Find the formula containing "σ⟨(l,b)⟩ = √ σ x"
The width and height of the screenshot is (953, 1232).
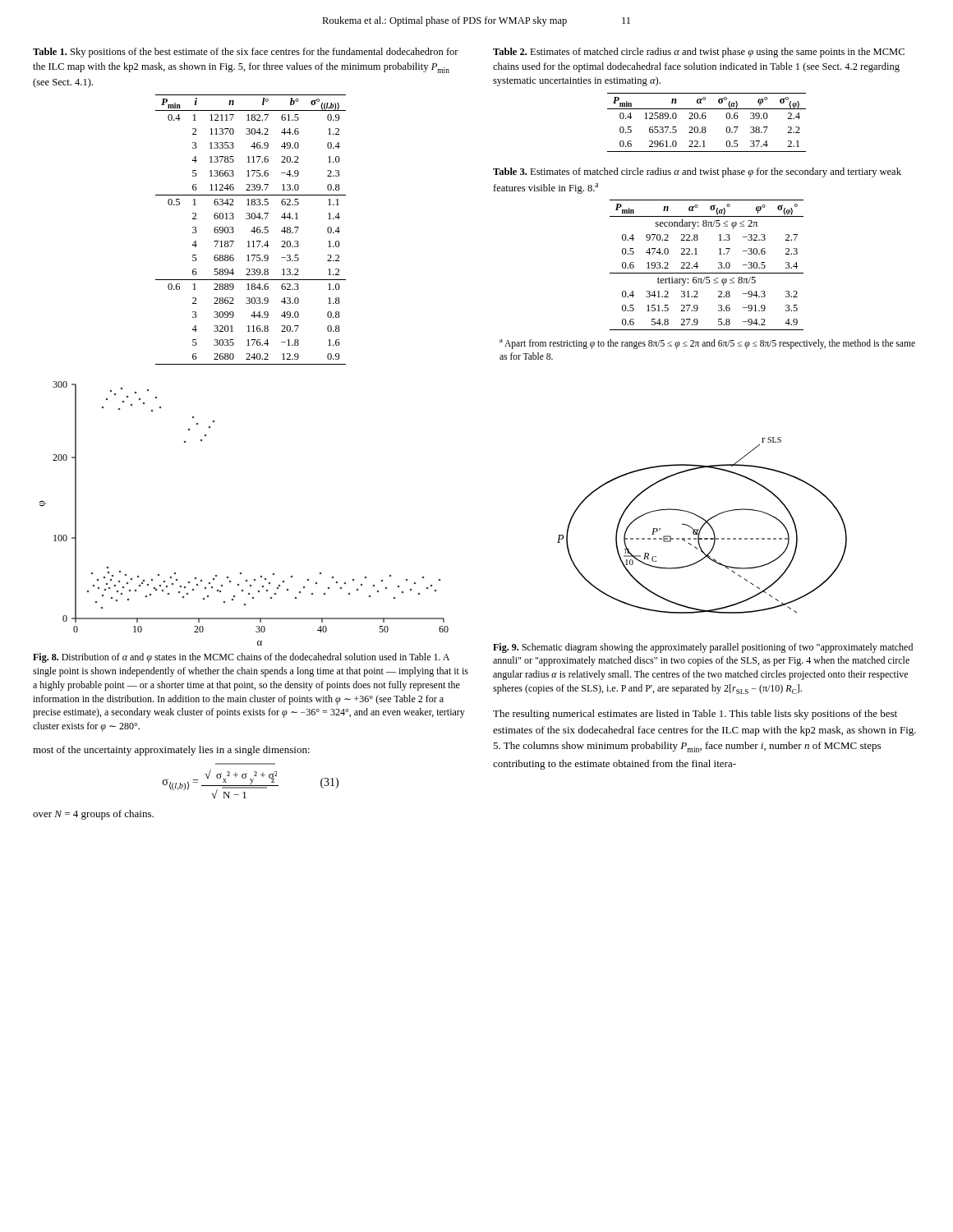click(251, 783)
